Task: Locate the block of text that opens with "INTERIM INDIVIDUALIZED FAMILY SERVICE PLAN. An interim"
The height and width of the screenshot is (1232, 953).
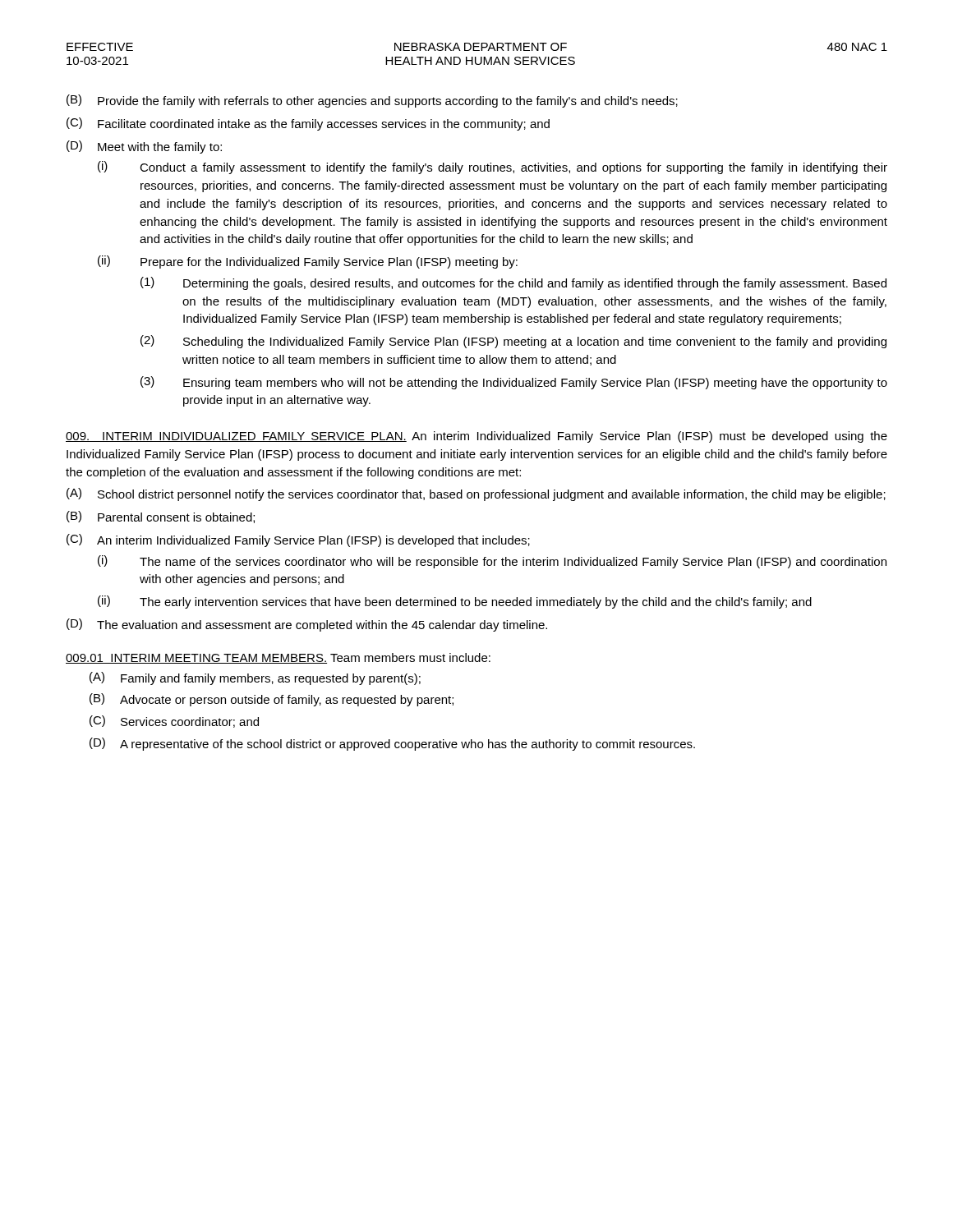Action: [476, 454]
